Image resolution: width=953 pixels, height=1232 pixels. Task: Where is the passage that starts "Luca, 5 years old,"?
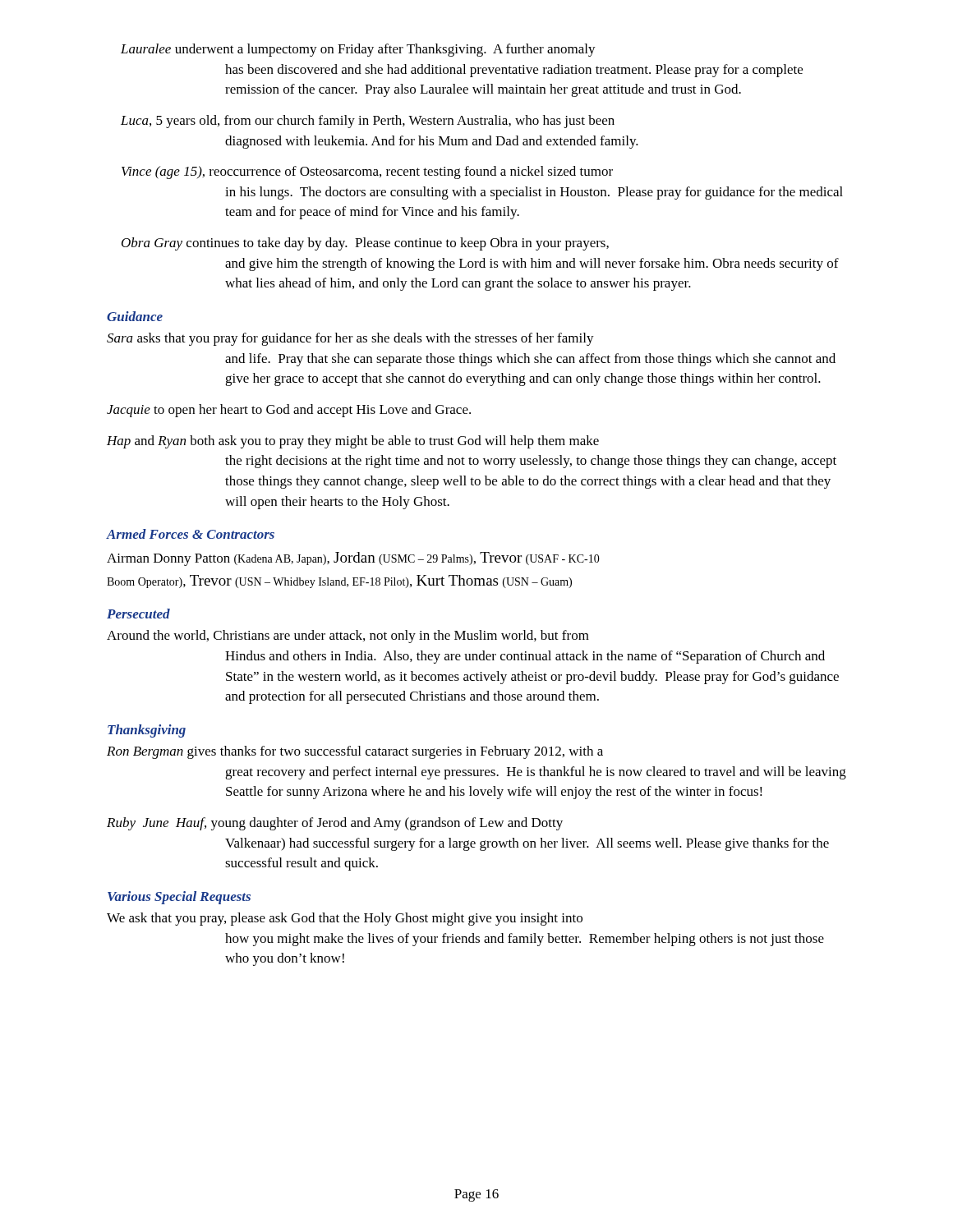coord(476,132)
